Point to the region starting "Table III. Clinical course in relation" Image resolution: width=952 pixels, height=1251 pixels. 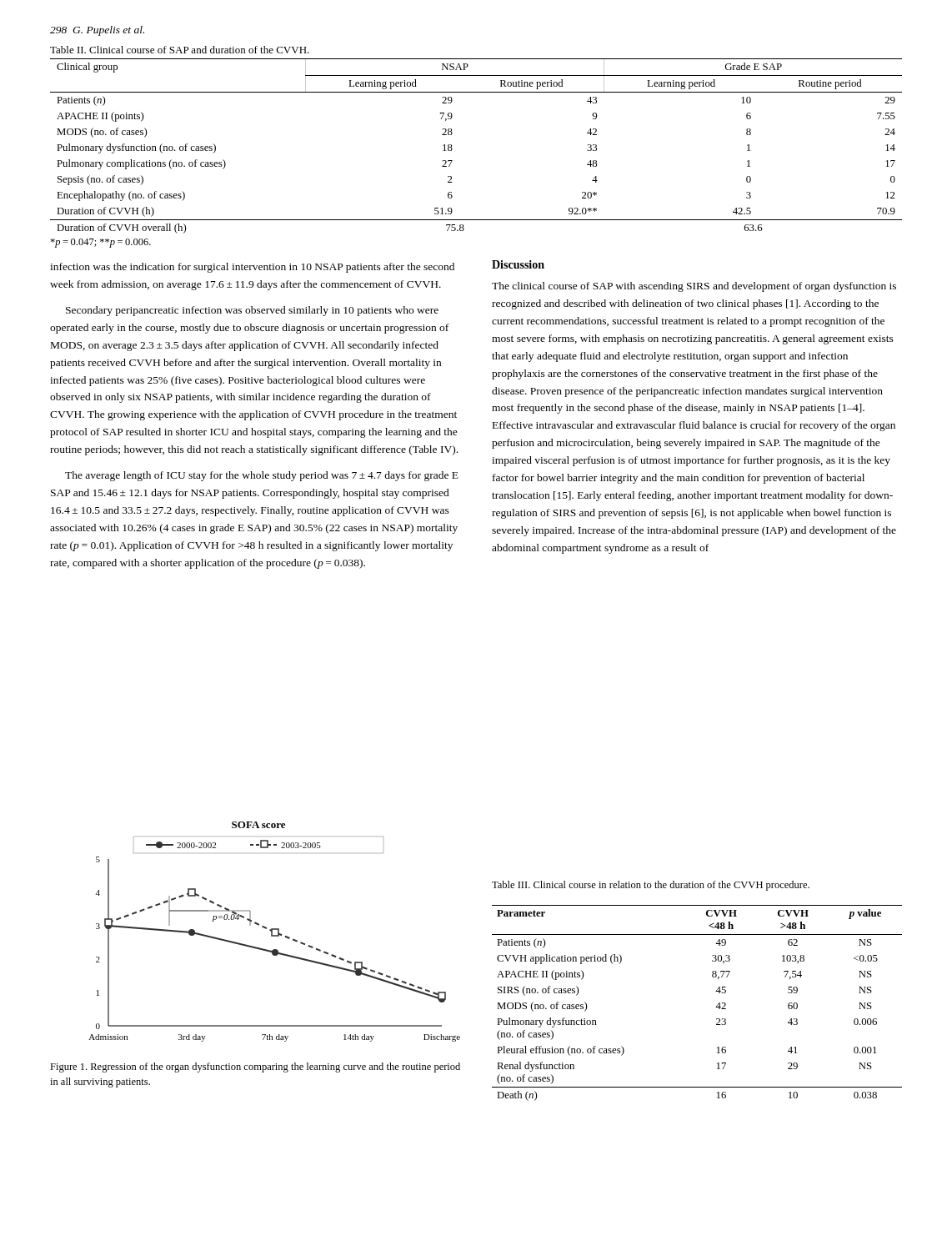pyautogui.click(x=651, y=885)
